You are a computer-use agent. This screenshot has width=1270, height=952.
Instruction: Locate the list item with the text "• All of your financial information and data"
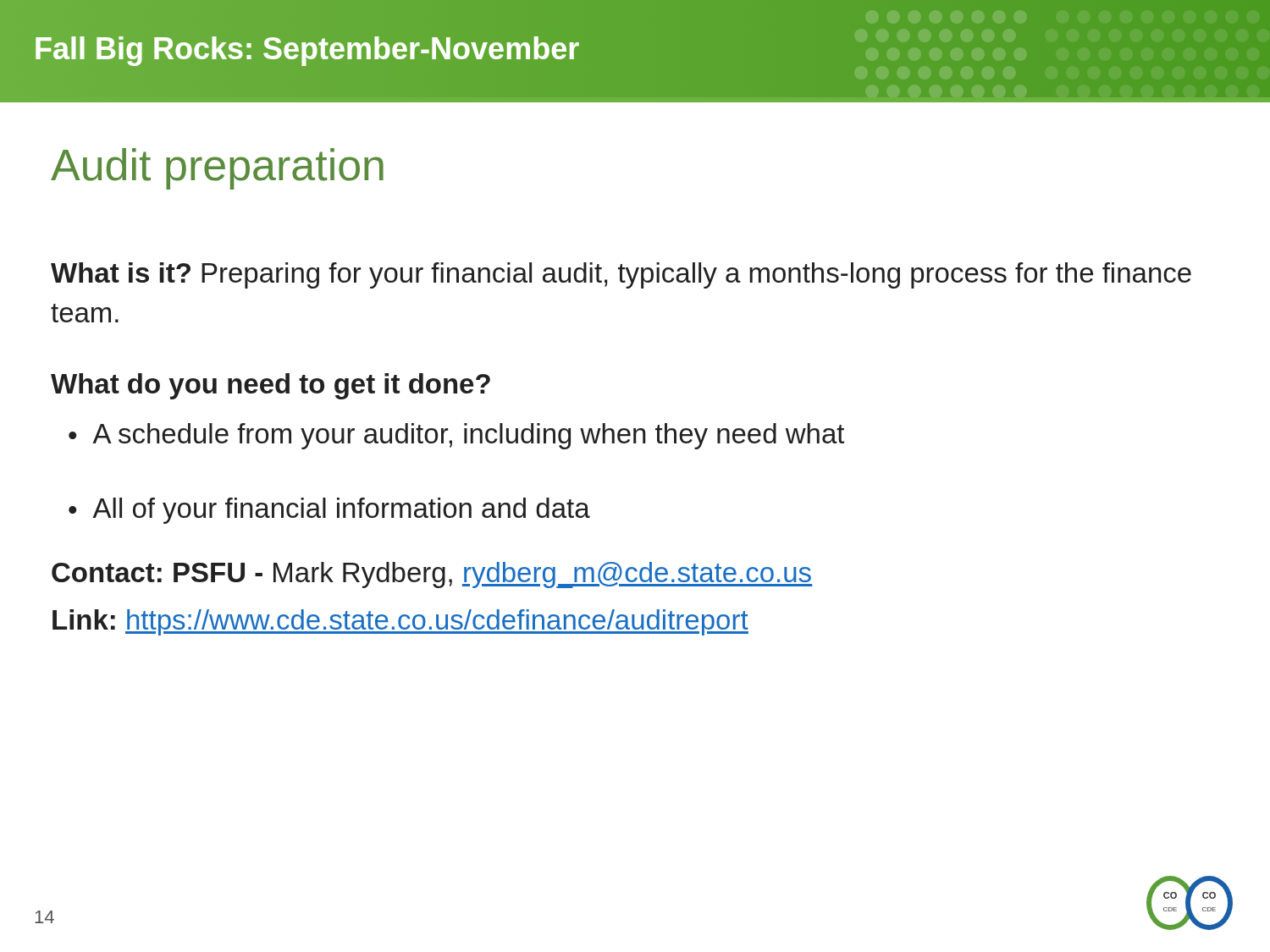pyautogui.click(x=329, y=511)
